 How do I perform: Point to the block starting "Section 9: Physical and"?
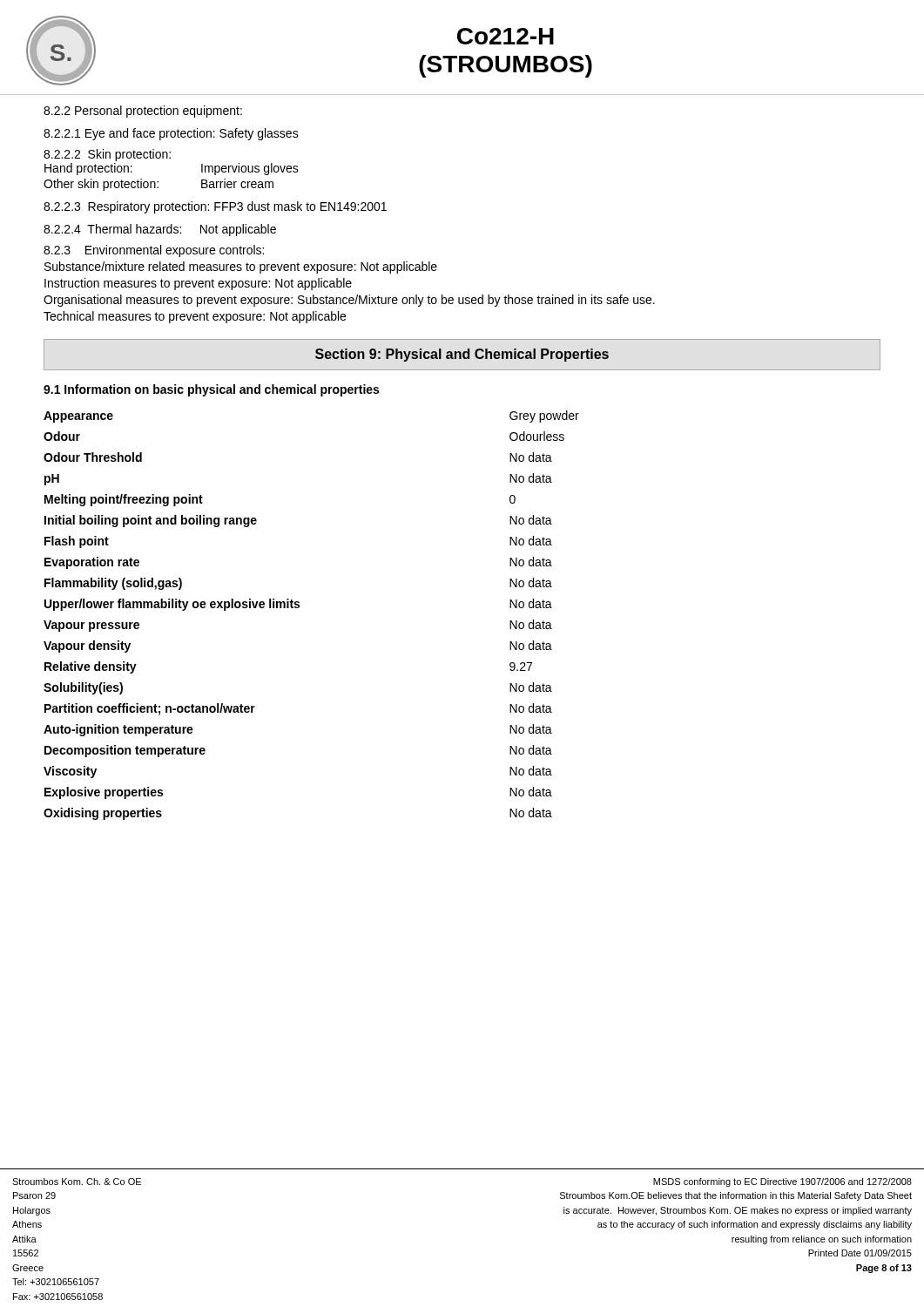[462, 354]
